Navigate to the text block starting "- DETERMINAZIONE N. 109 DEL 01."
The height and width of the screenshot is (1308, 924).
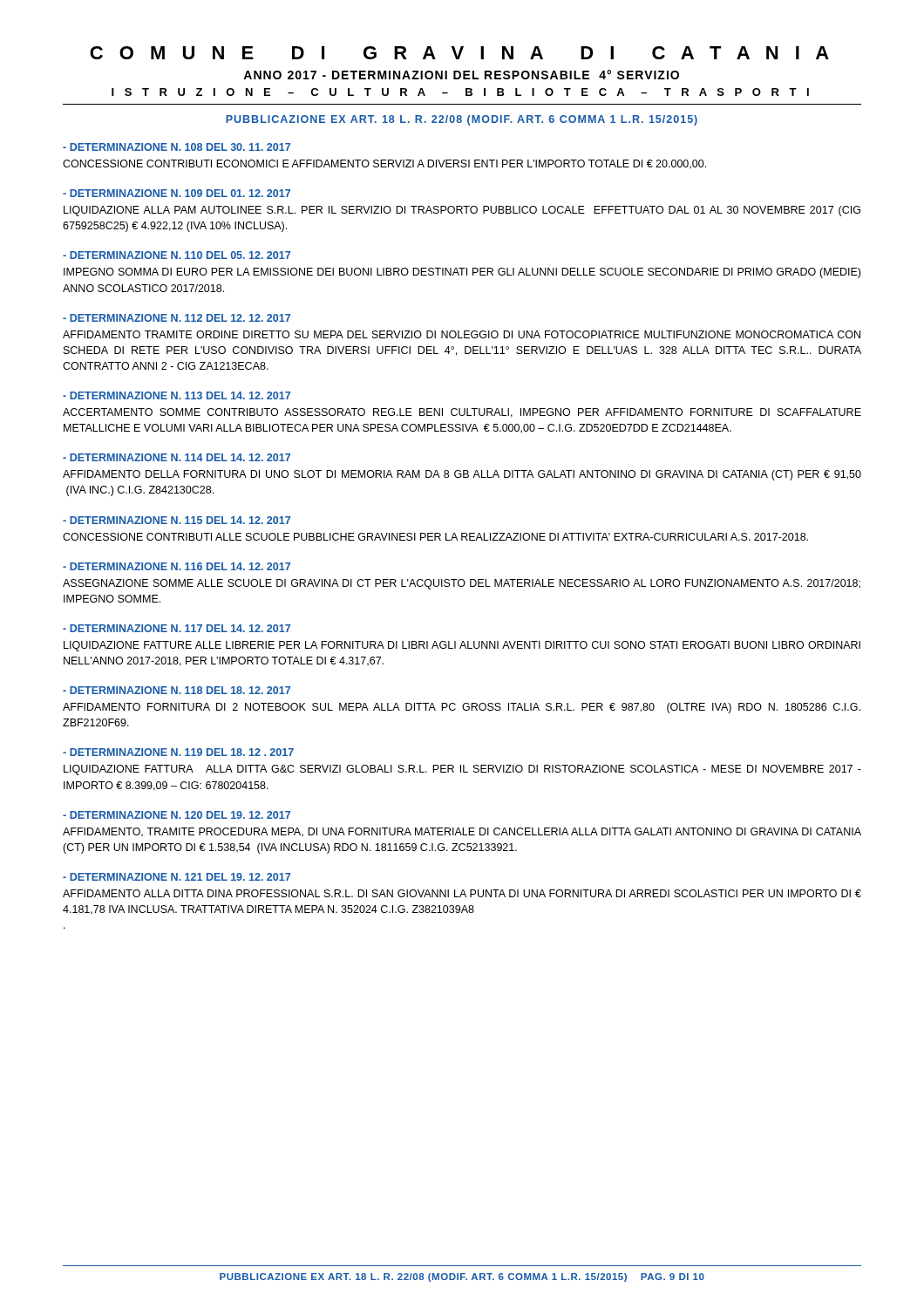177,194
